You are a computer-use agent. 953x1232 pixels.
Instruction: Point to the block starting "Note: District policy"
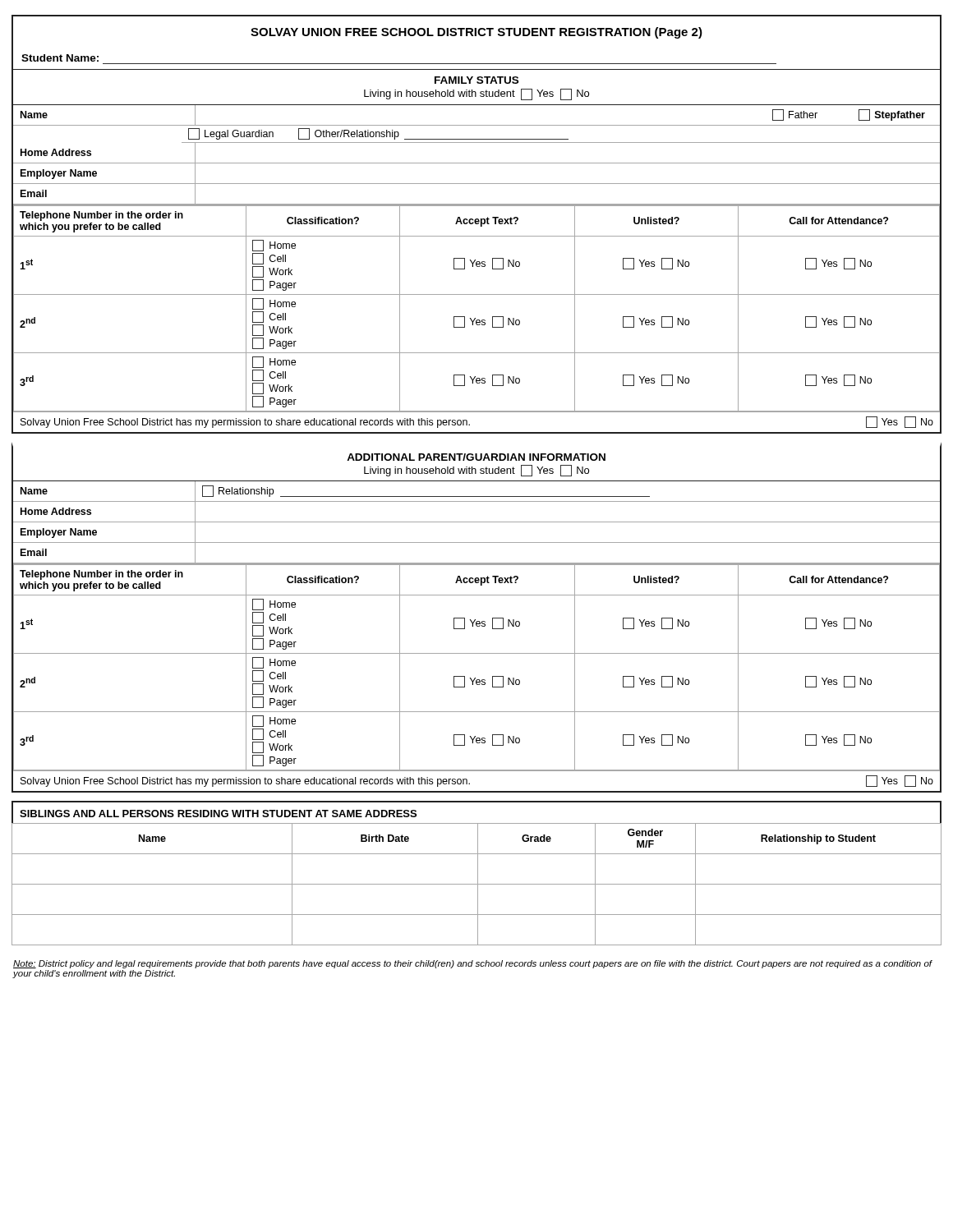[x=472, y=968]
